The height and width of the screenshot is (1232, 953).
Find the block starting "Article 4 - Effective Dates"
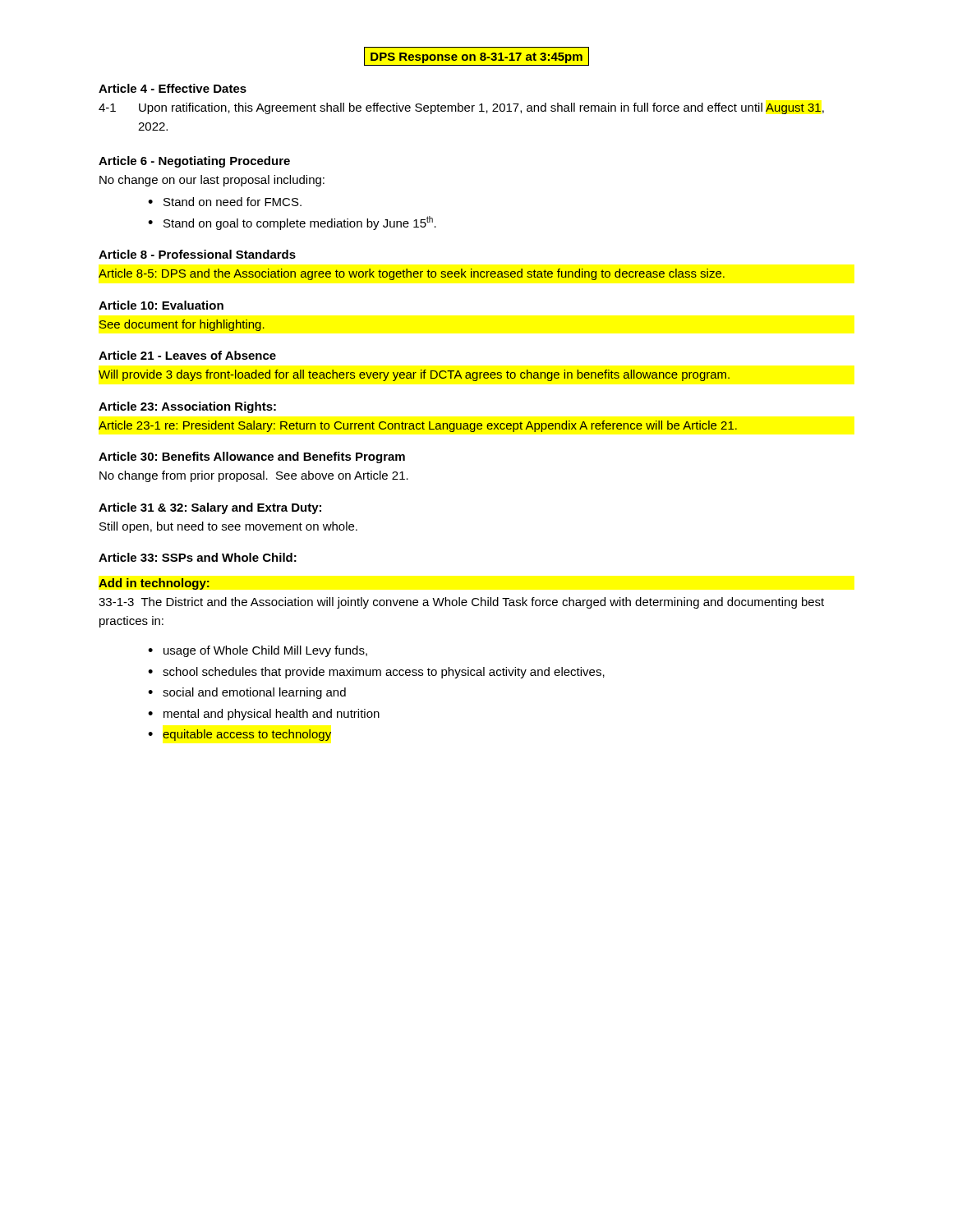[x=173, y=88]
